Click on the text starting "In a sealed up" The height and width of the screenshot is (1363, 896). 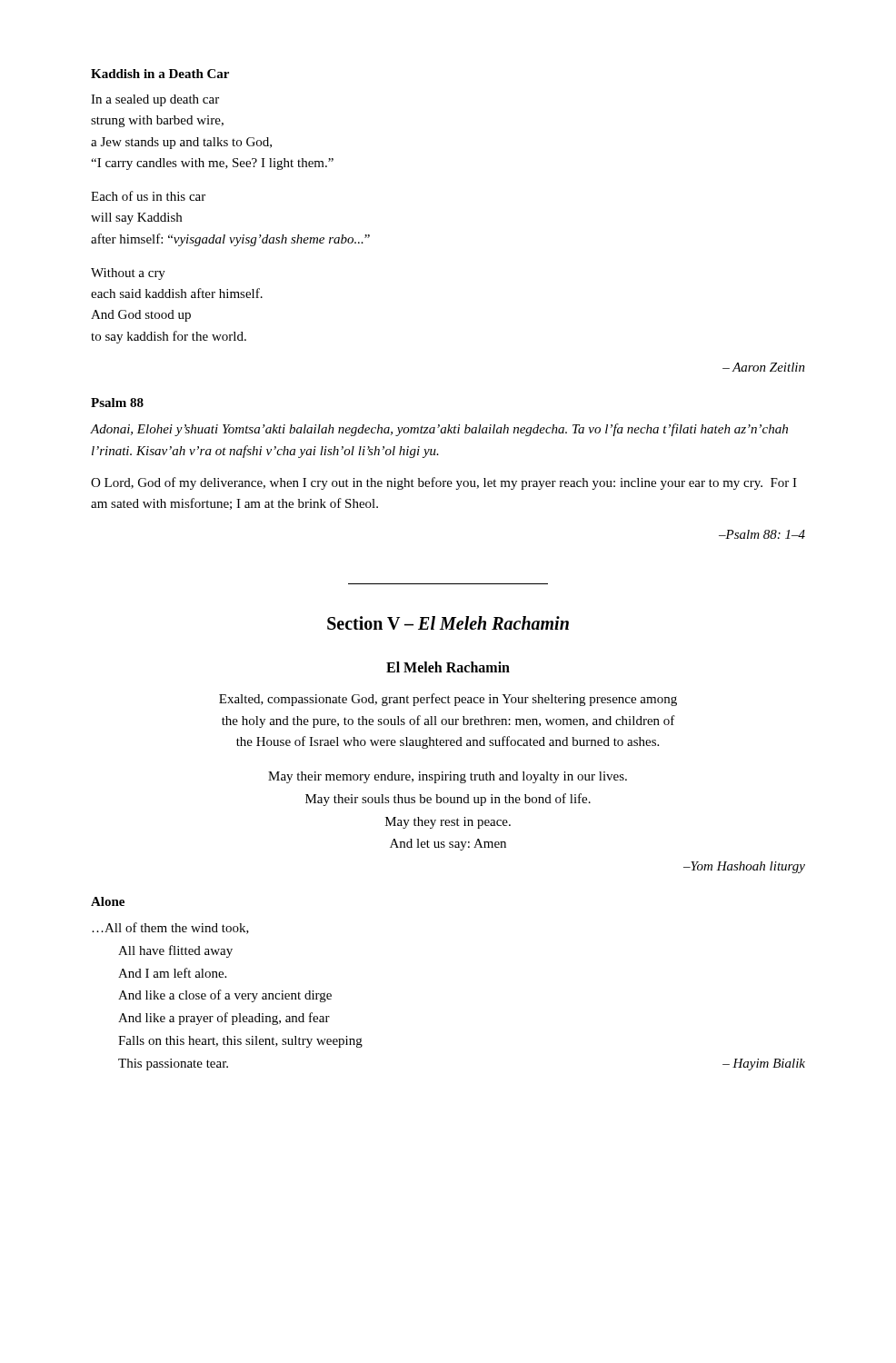click(155, 100)
